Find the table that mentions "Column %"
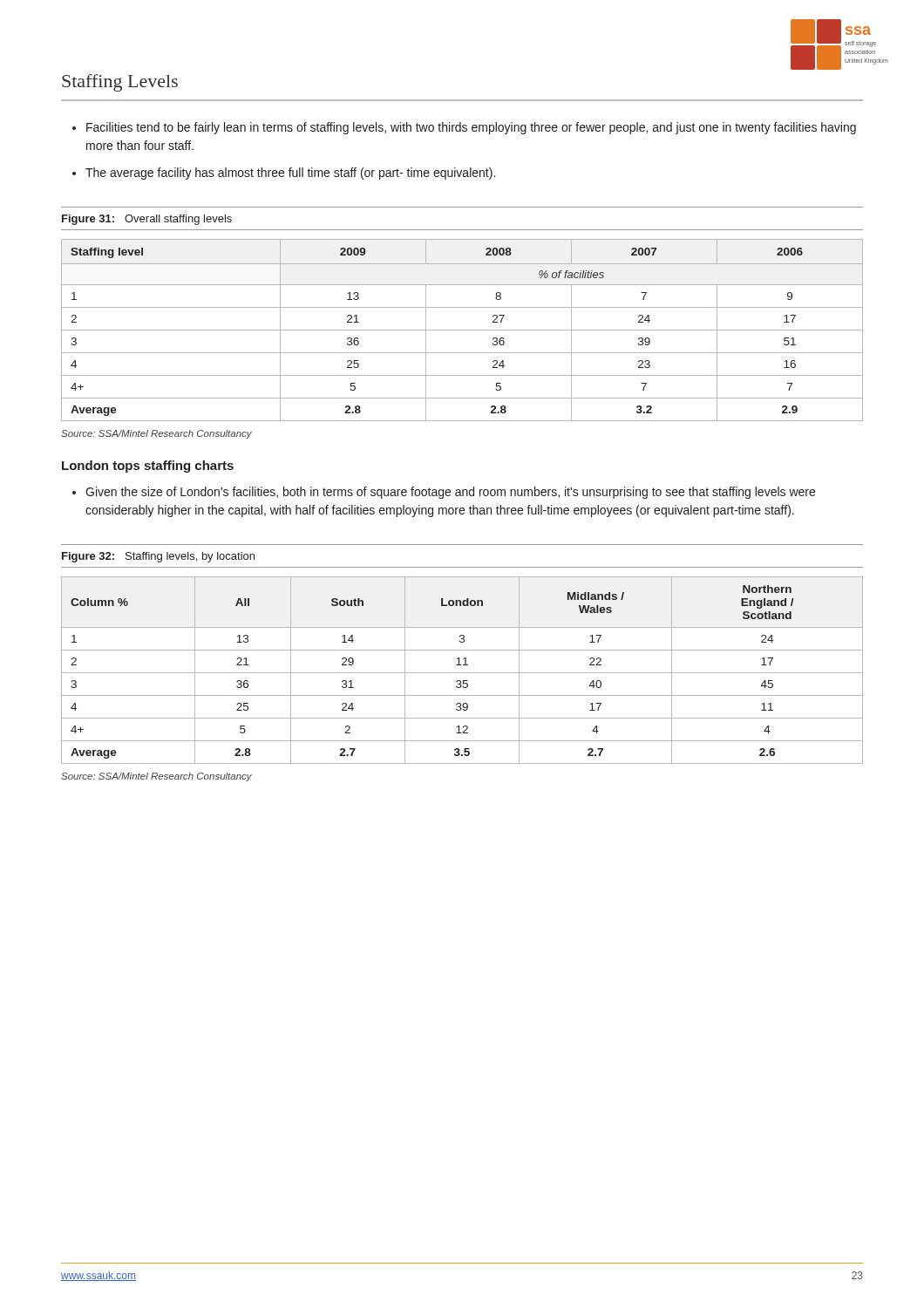 pos(462,670)
